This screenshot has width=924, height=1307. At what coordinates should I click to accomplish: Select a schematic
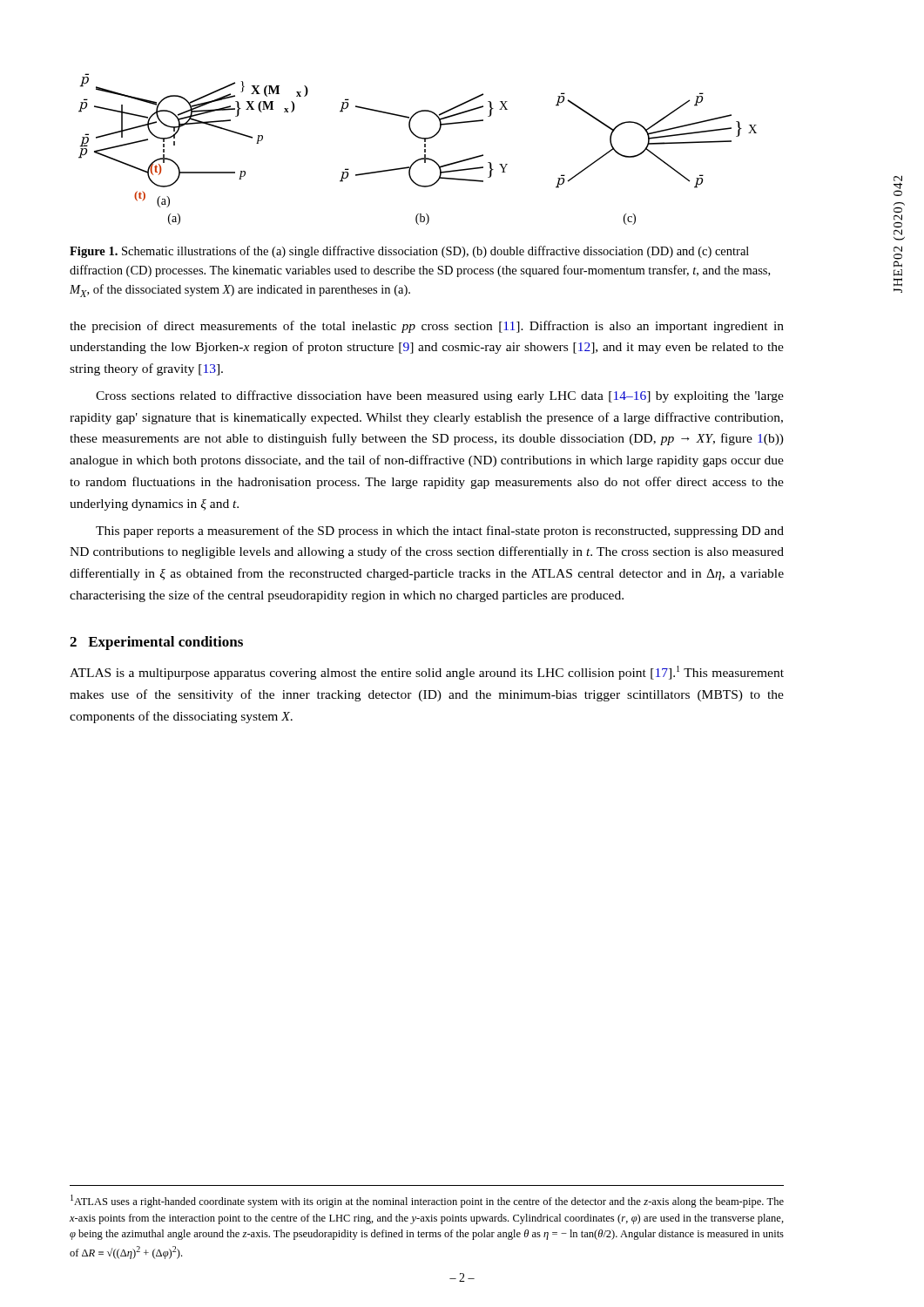pos(427,135)
